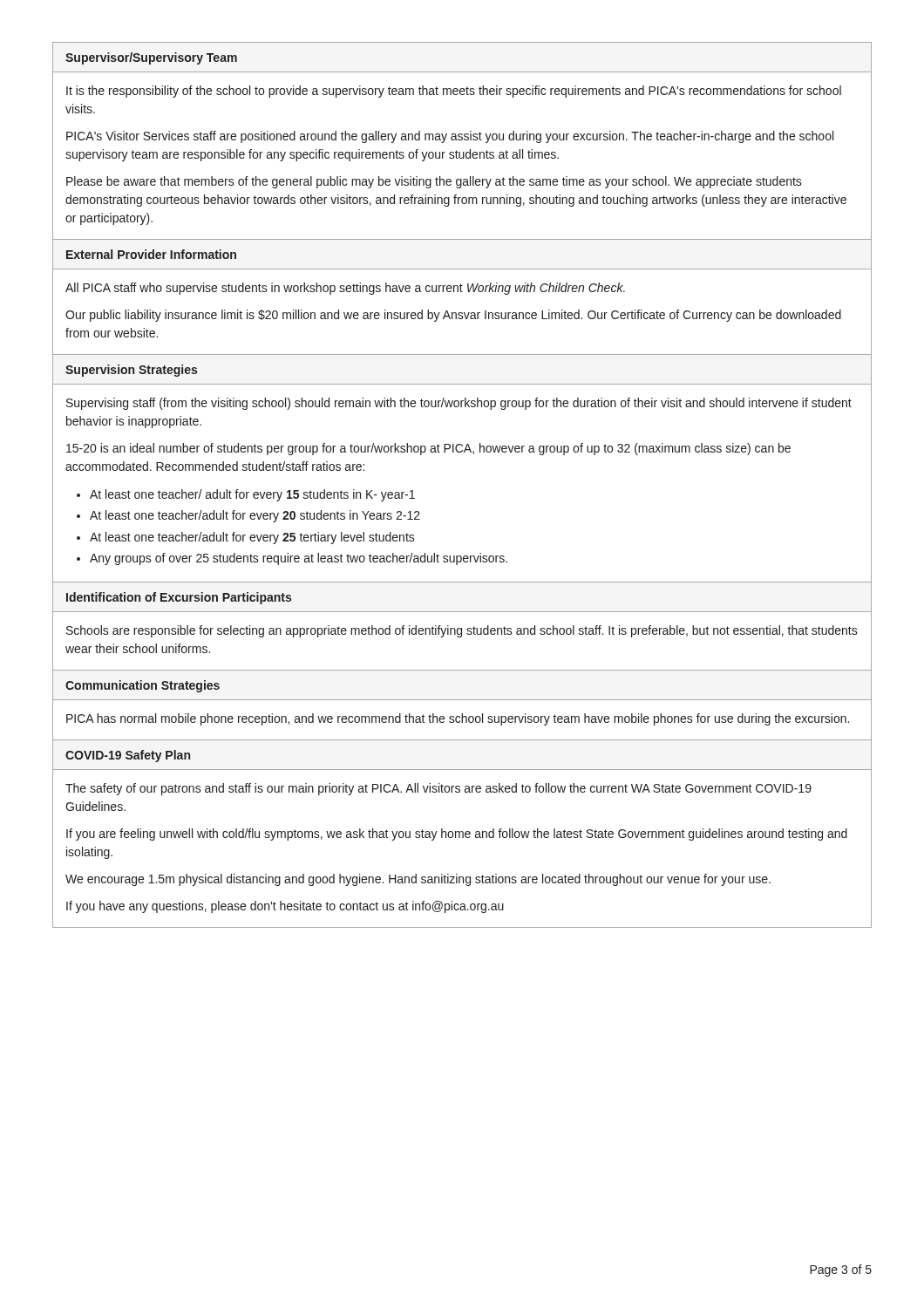This screenshot has width=924, height=1308.
Task: Click the passage that begins "It is the"
Action: [454, 100]
